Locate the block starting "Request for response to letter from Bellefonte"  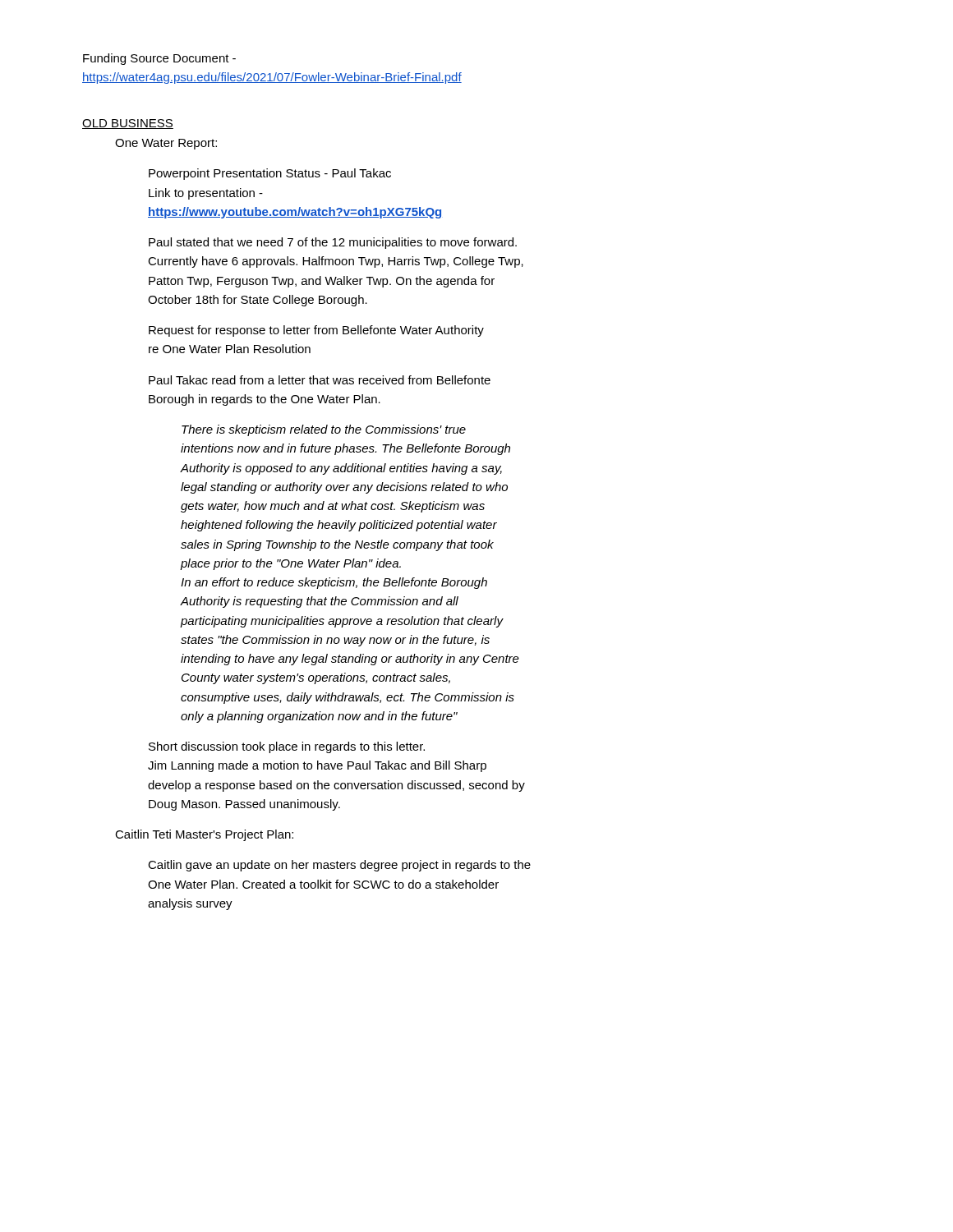pos(316,339)
